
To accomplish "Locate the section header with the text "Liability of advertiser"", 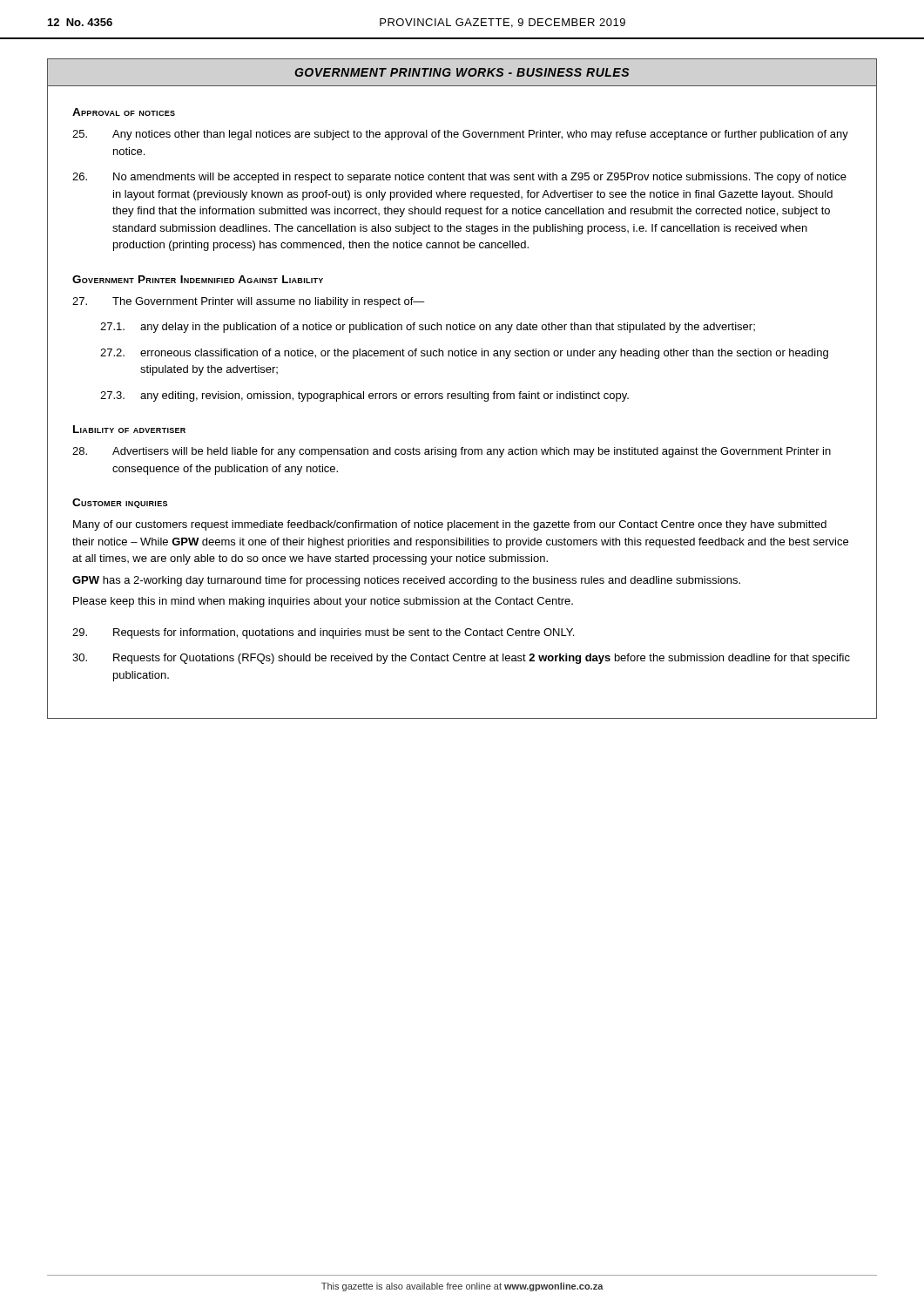I will [129, 429].
